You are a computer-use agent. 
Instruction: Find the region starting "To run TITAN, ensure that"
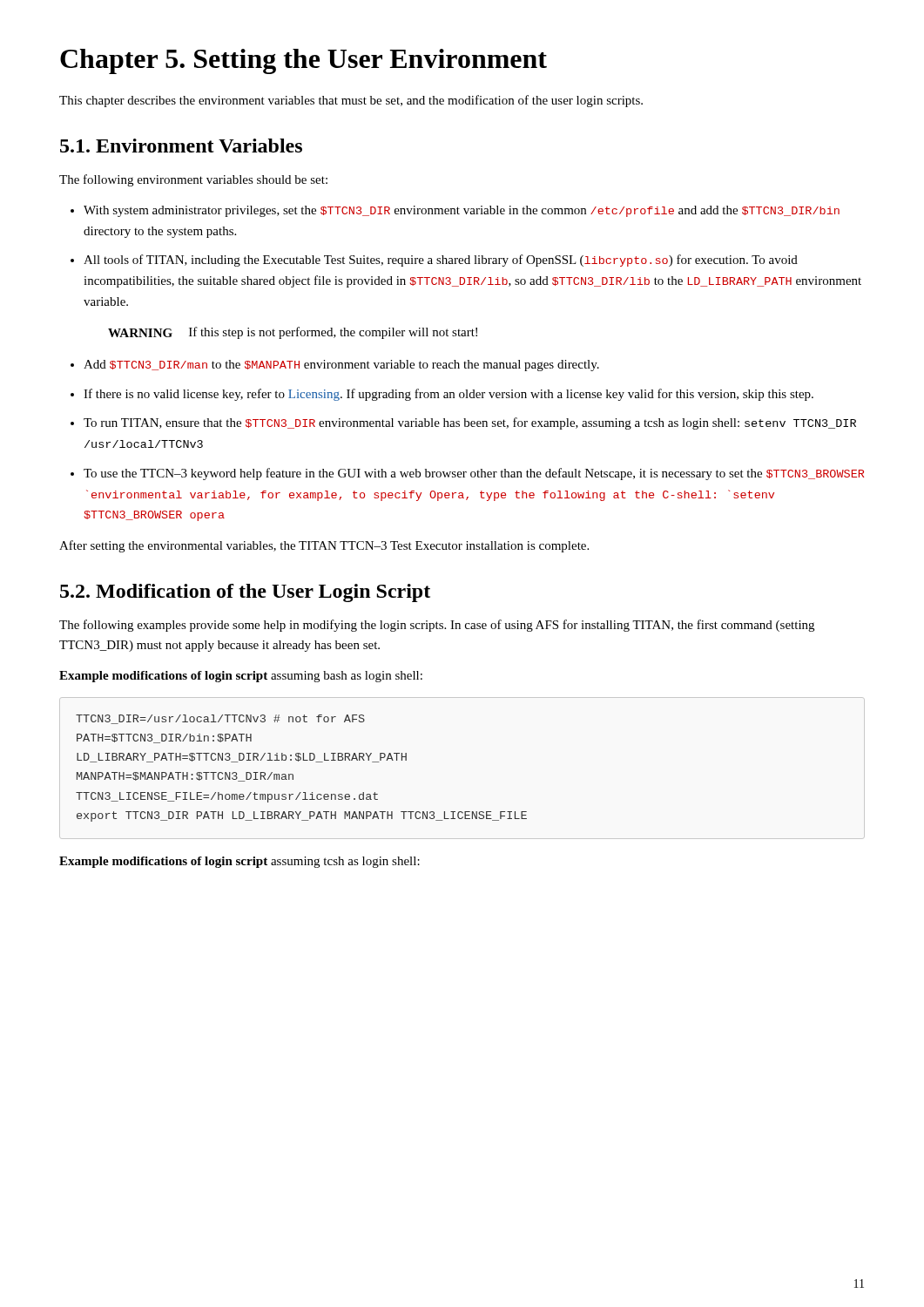[x=474, y=434]
